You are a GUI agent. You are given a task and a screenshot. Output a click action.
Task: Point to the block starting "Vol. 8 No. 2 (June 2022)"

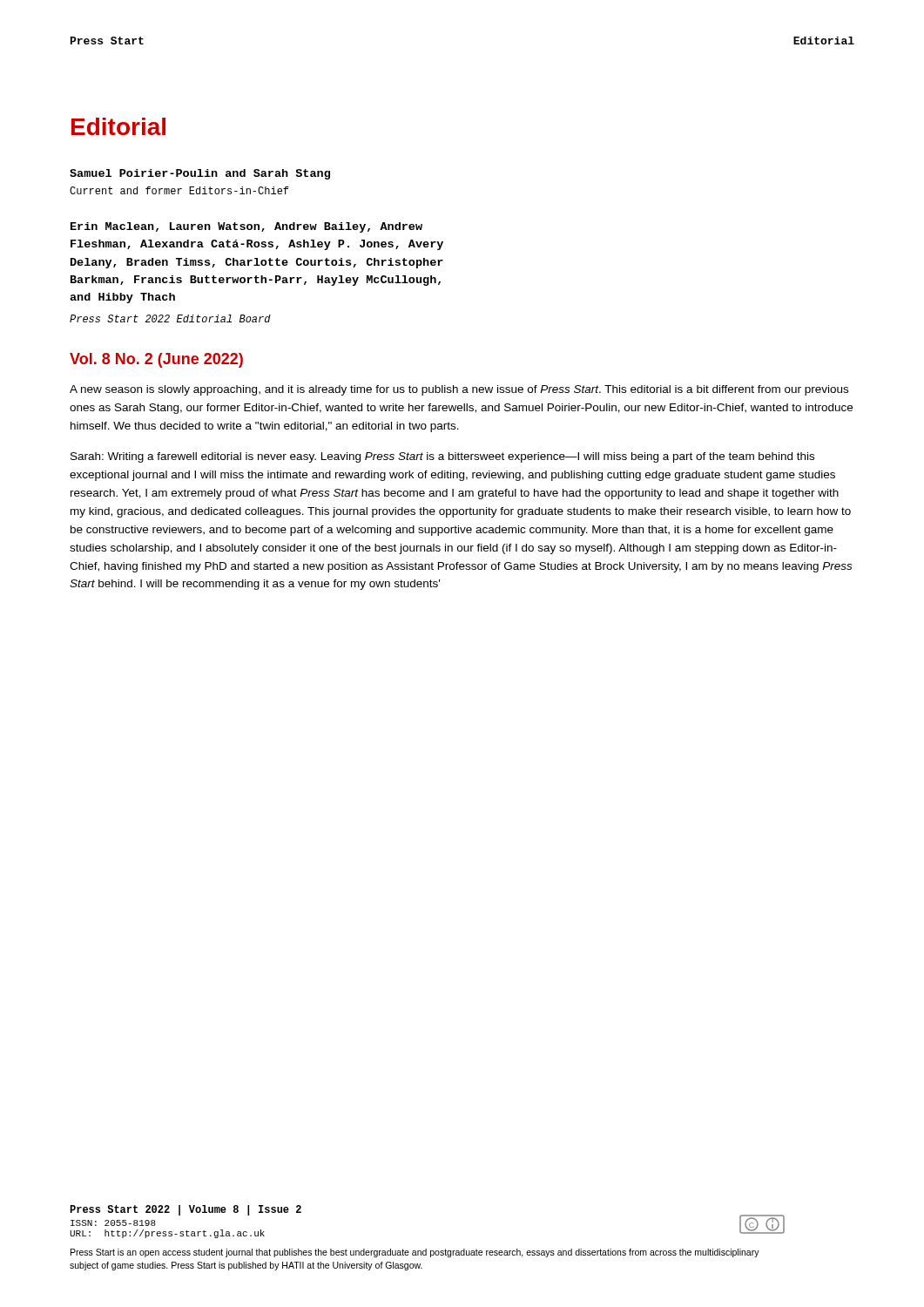157,359
